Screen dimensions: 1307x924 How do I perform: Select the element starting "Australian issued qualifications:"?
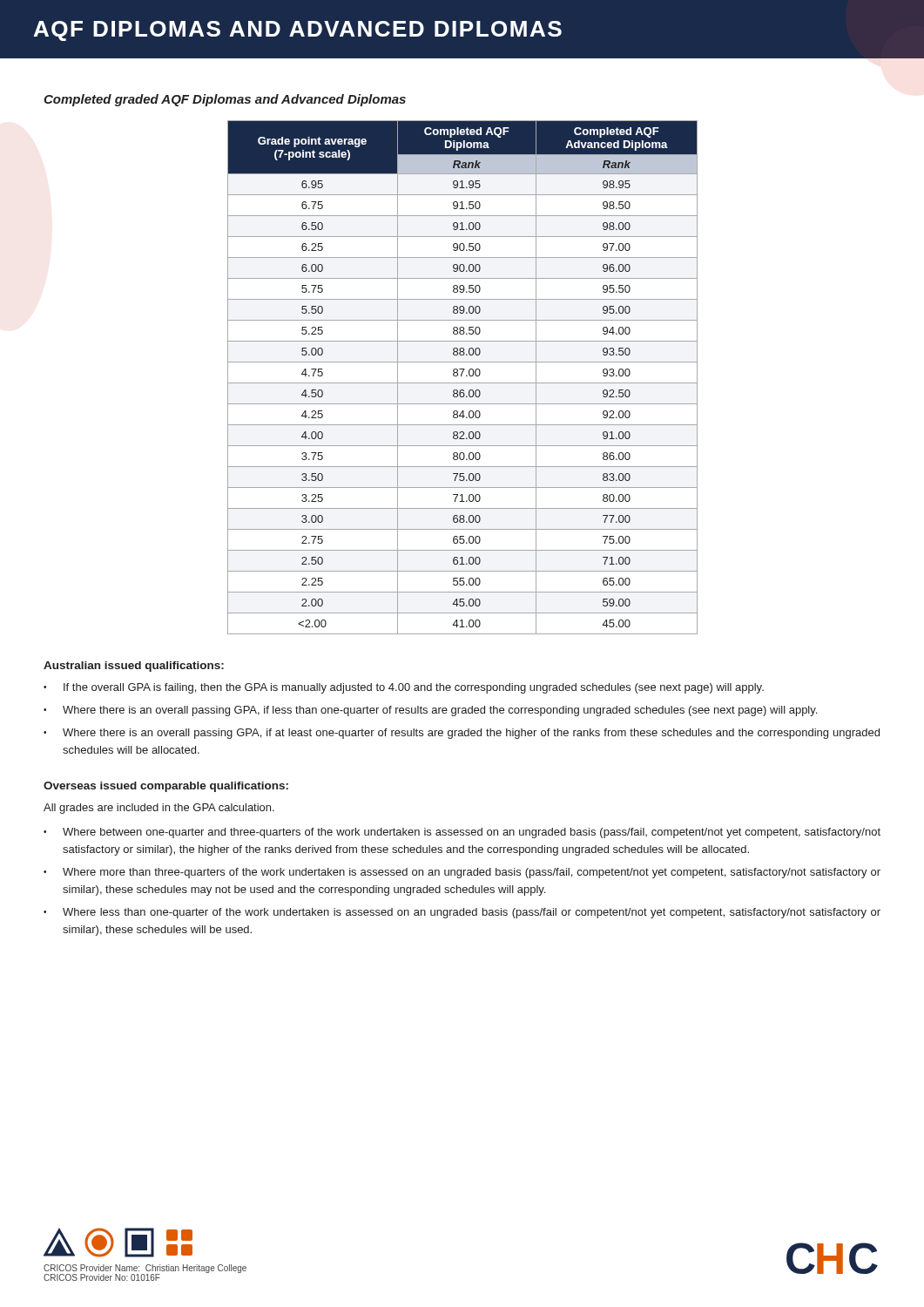point(134,665)
